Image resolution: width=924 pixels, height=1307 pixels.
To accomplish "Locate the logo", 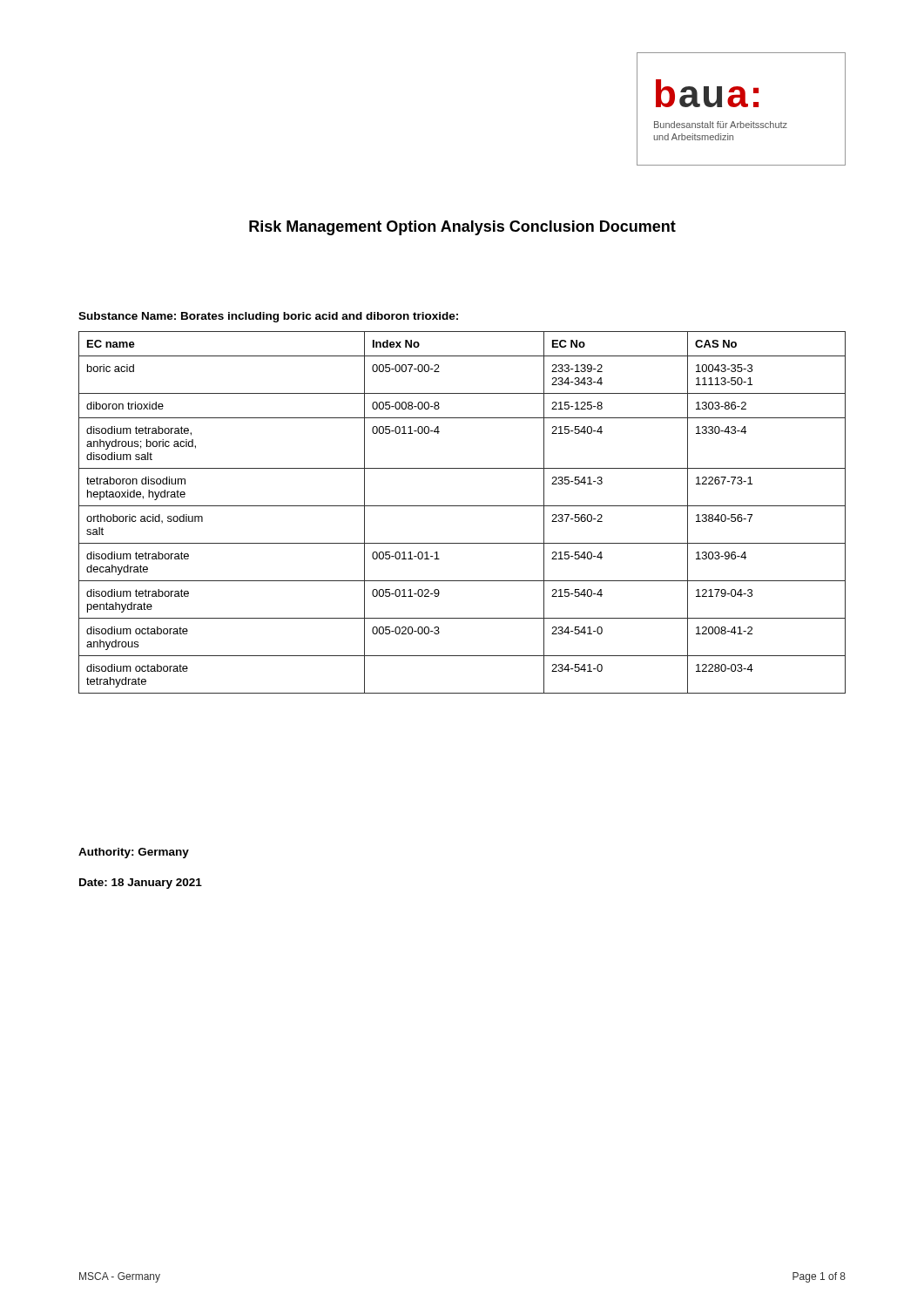I will pyautogui.click(x=741, y=109).
